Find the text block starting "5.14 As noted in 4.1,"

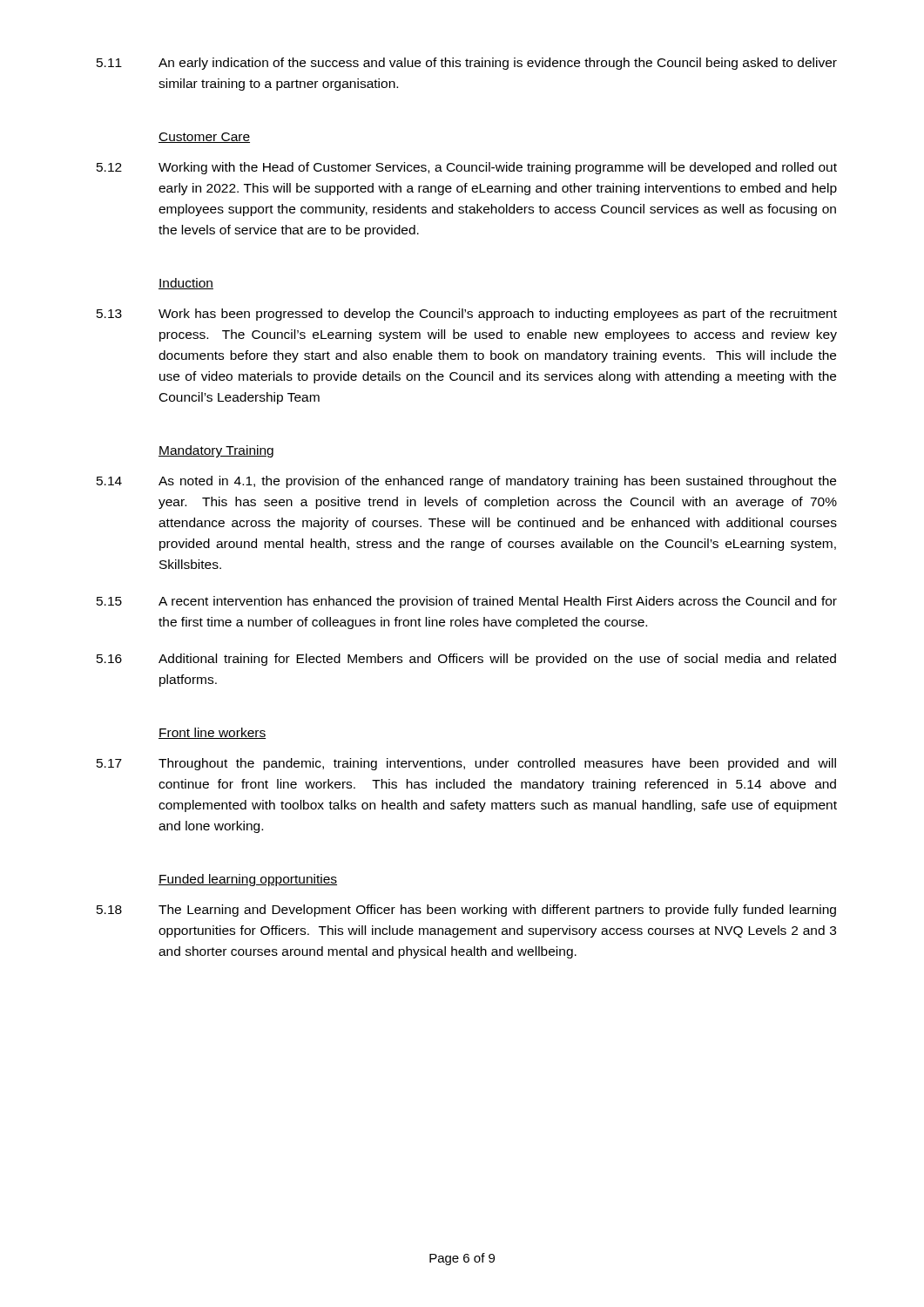pyautogui.click(x=466, y=523)
